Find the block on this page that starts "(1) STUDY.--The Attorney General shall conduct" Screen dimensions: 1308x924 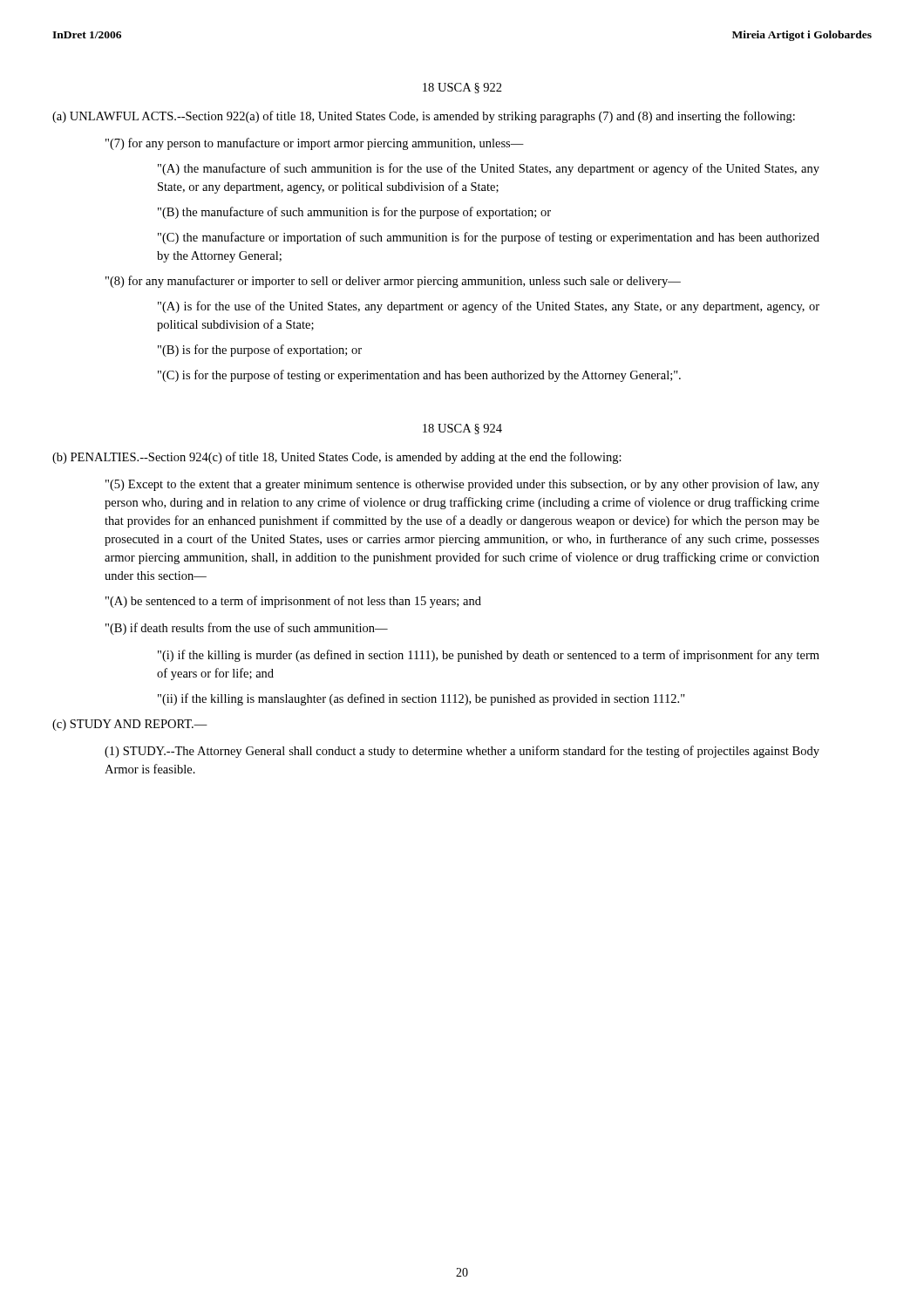(x=462, y=760)
